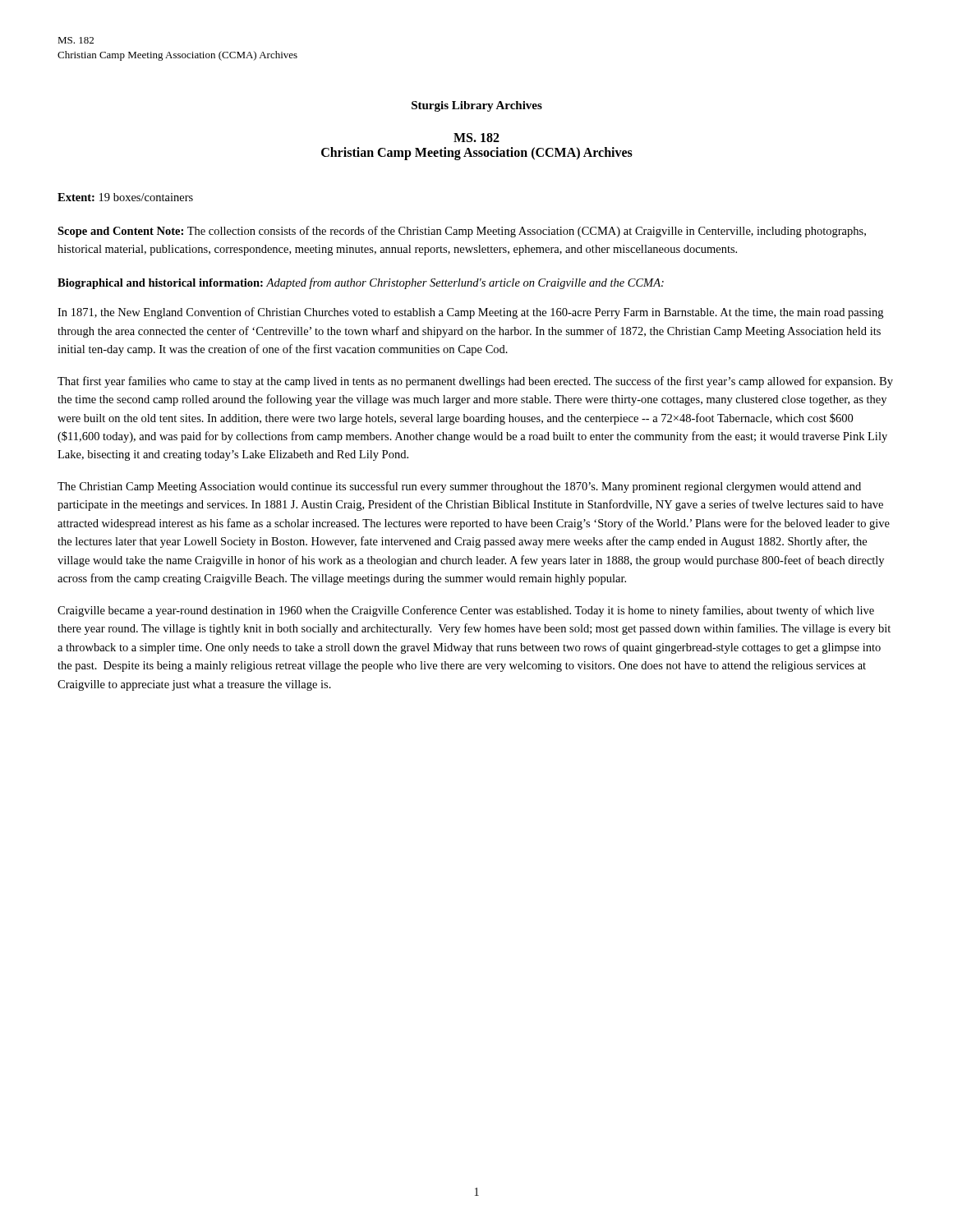Locate the text block that says "The Christian Camp Meeting Association would continue its"
The height and width of the screenshot is (1232, 953).
tap(474, 532)
